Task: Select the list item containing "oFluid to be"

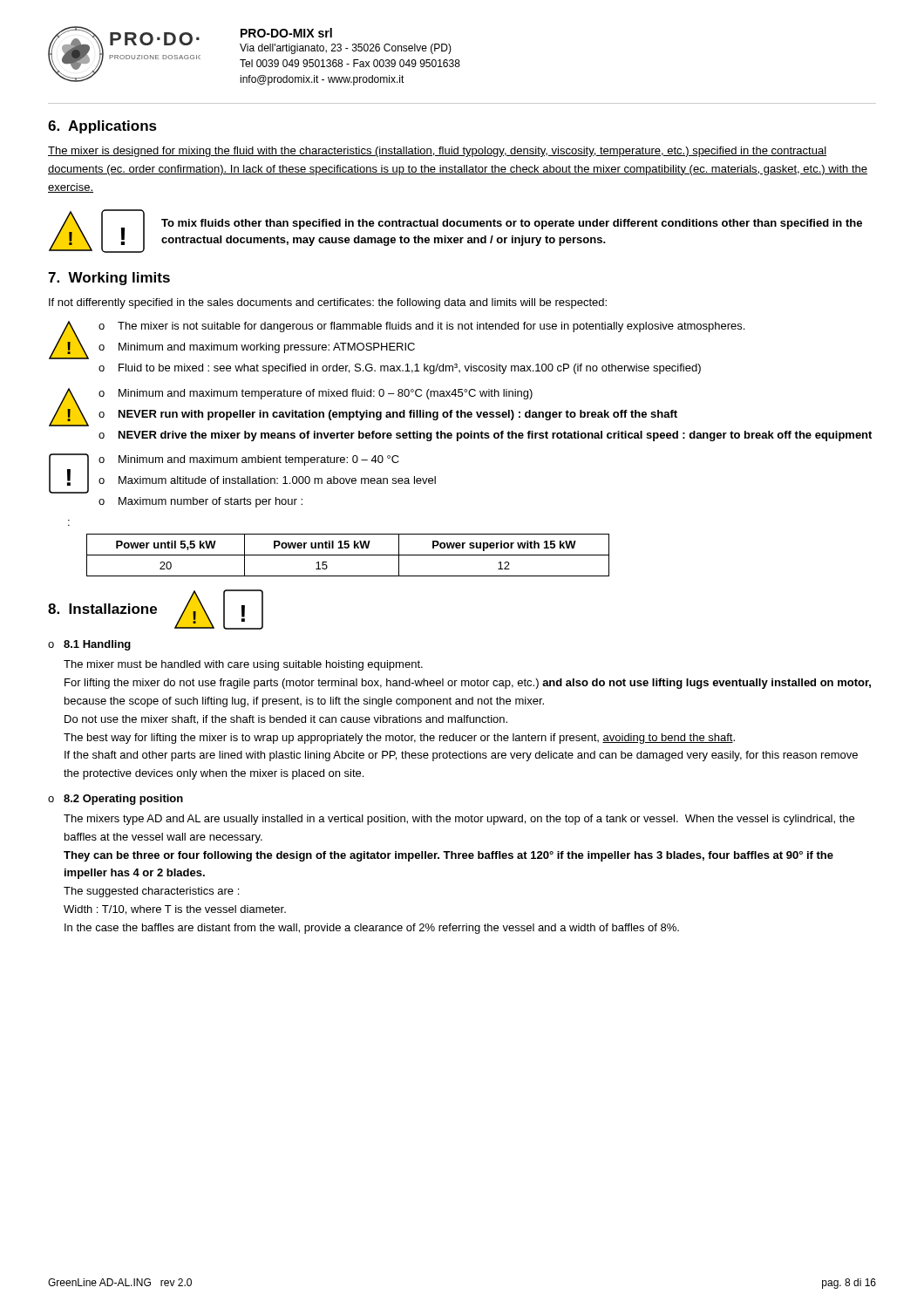Action: click(x=487, y=368)
